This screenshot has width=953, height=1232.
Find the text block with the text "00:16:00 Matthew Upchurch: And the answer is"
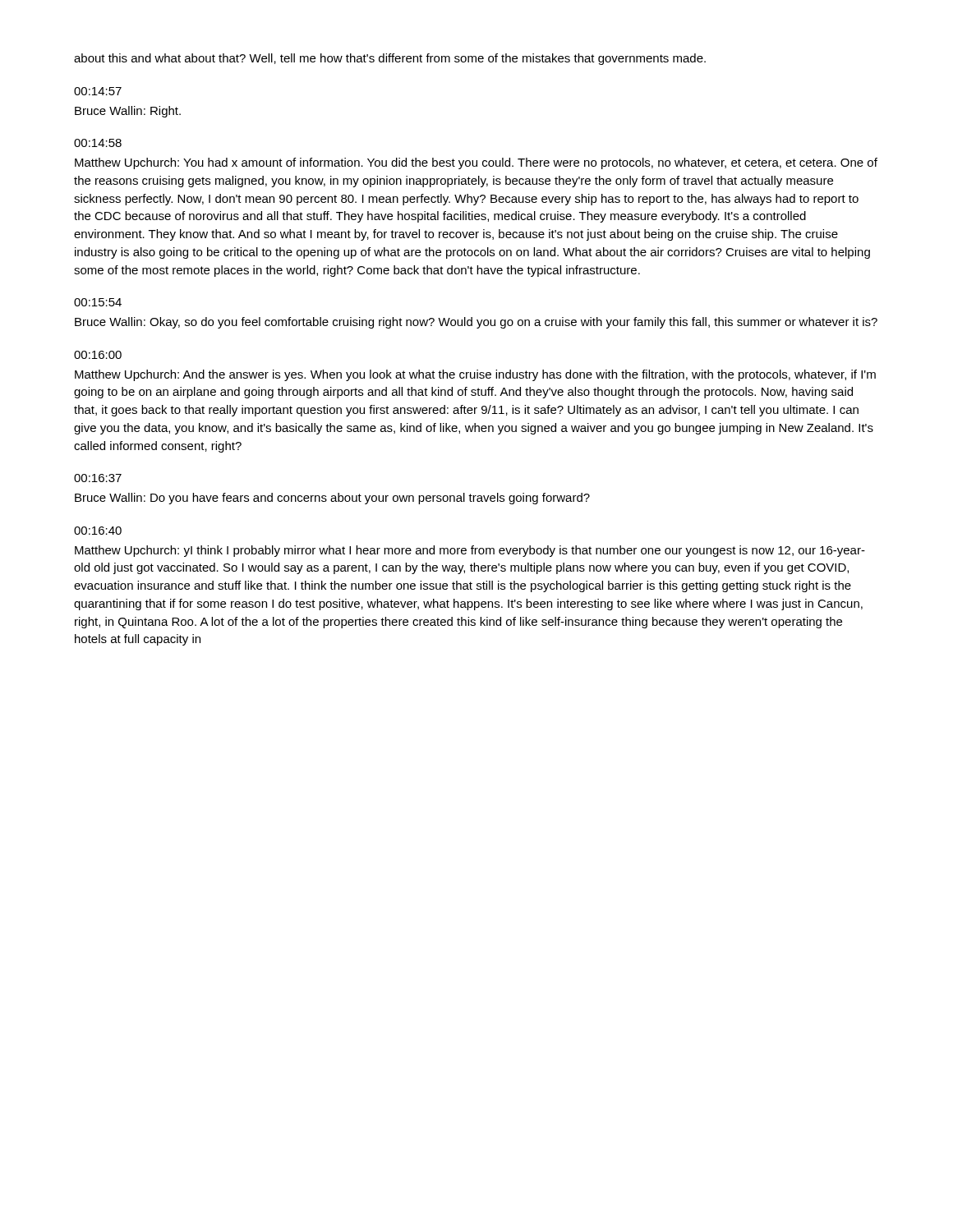pos(476,400)
